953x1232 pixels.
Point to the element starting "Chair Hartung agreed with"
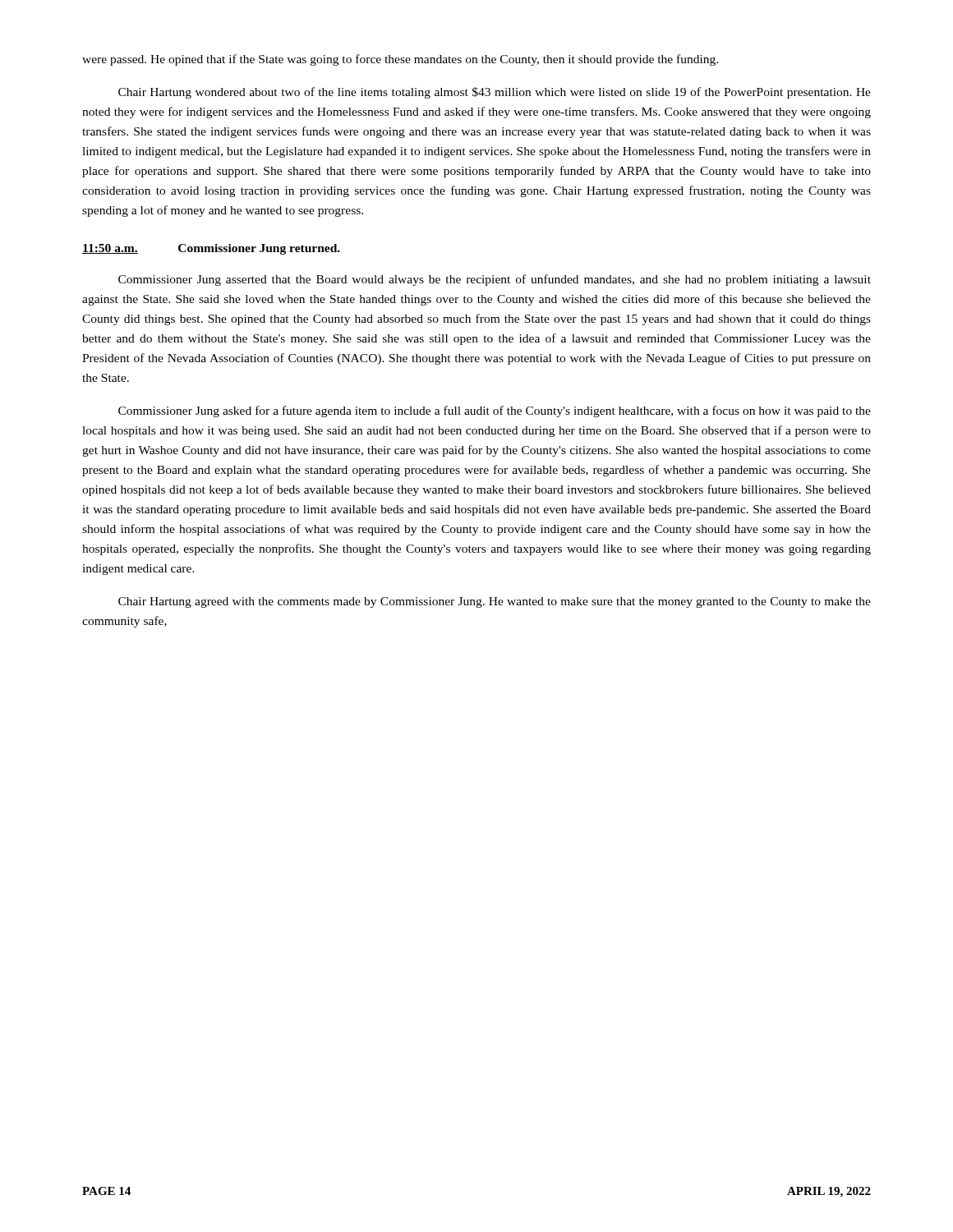[x=476, y=611]
